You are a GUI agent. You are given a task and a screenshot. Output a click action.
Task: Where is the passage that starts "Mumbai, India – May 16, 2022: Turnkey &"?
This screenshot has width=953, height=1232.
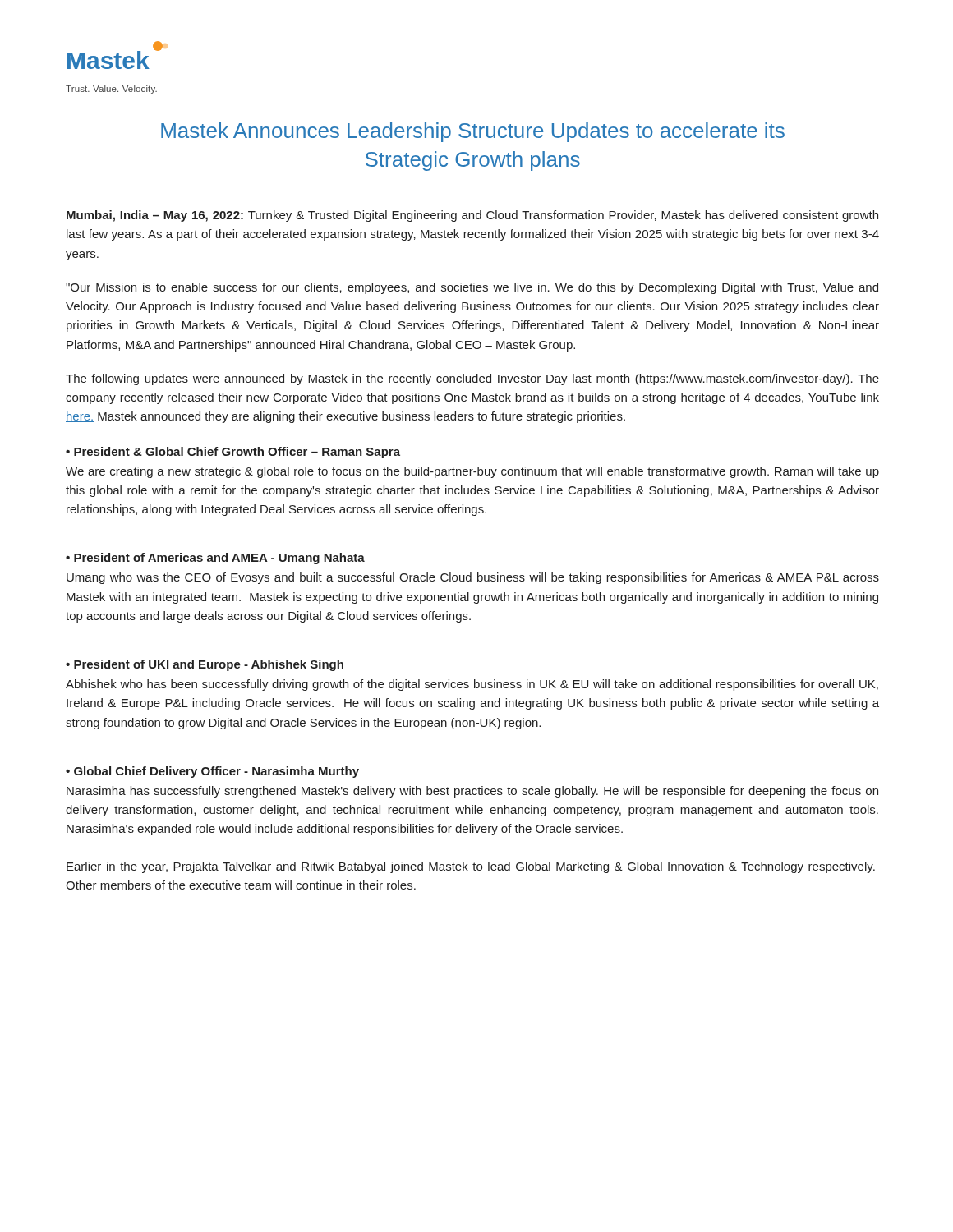(472, 234)
